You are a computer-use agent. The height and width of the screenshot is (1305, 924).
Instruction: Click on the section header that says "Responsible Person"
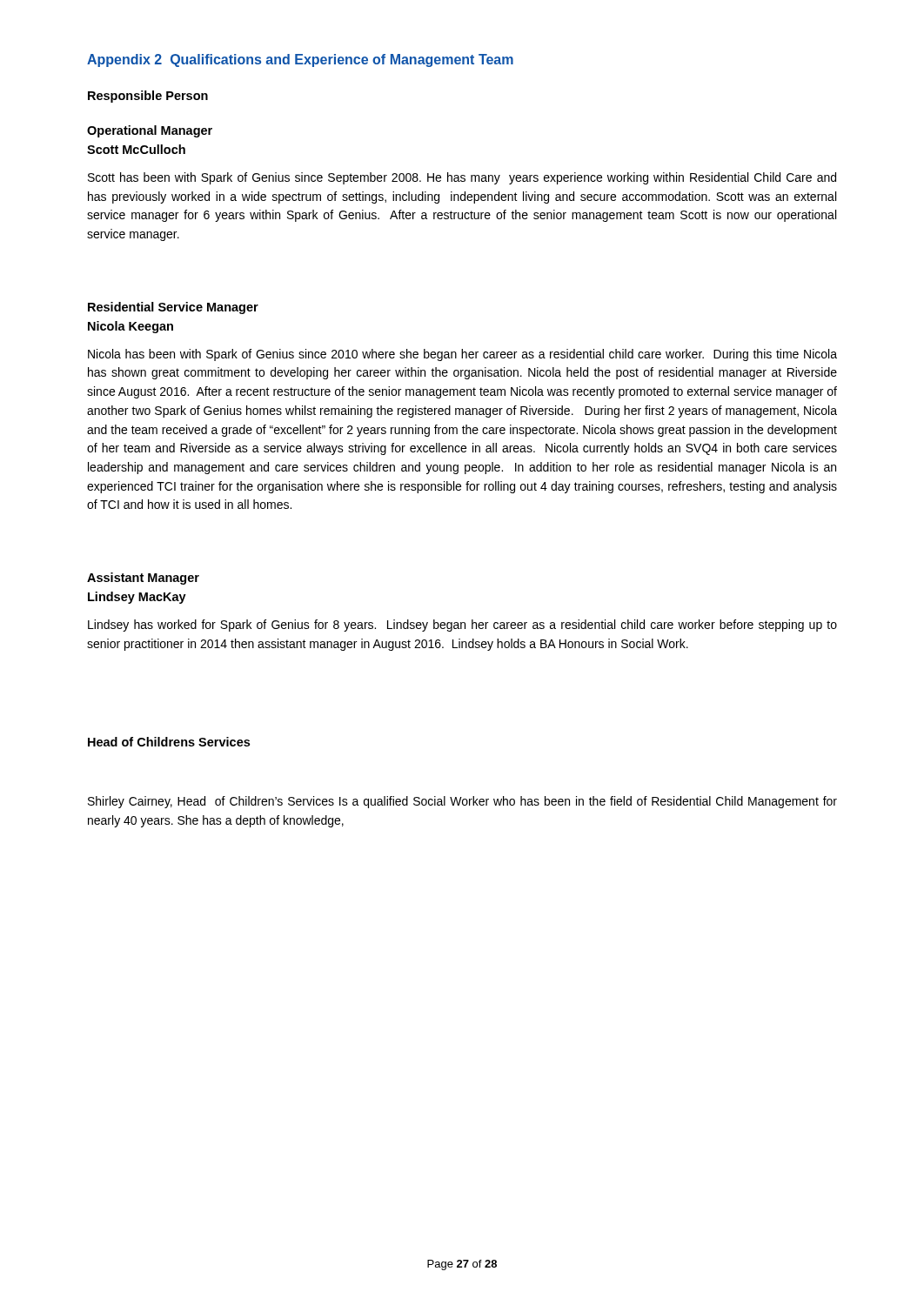pos(148,97)
